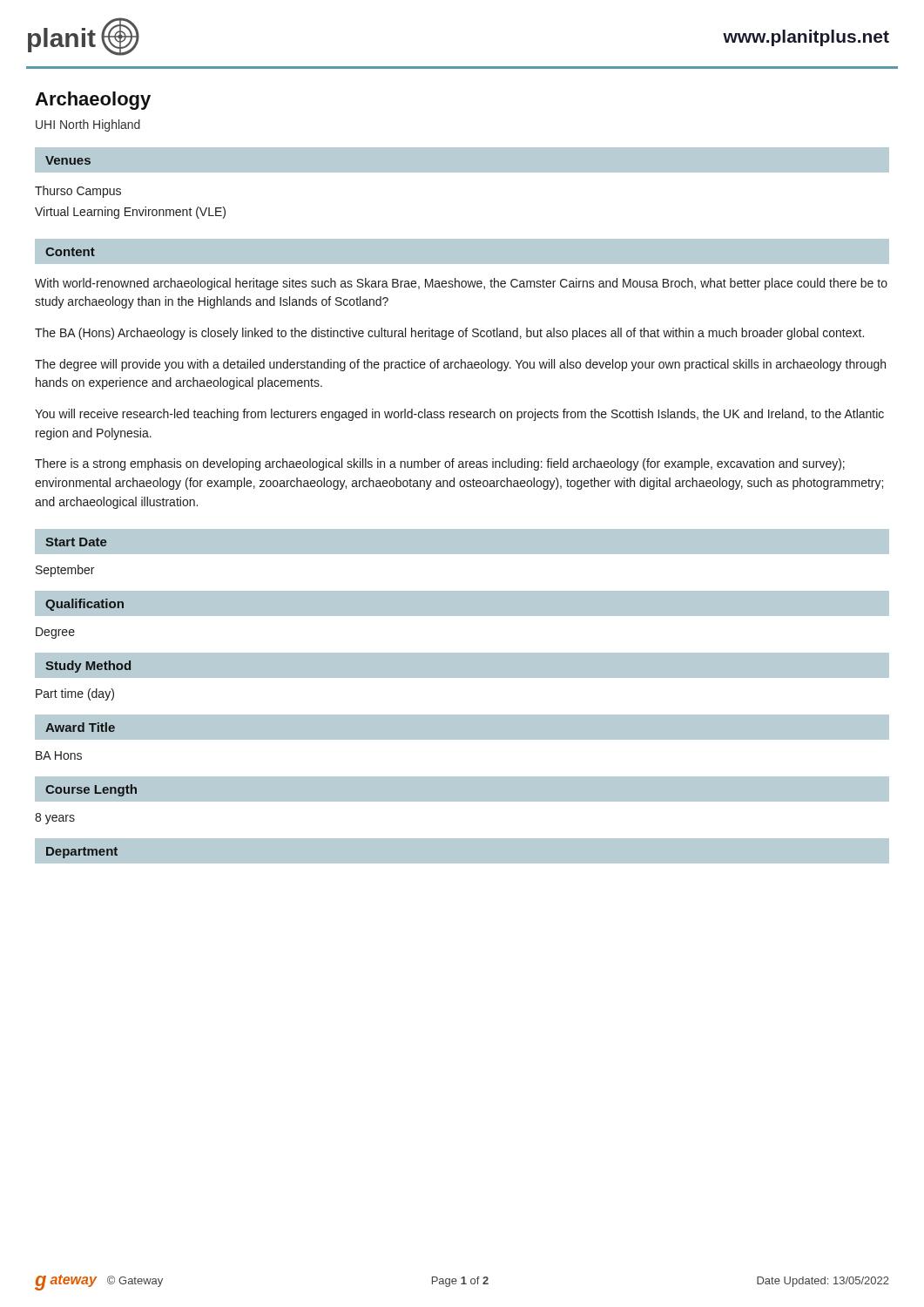
Task: Locate the text block starting "You will receive research-led teaching"
Action: point(460,423)
